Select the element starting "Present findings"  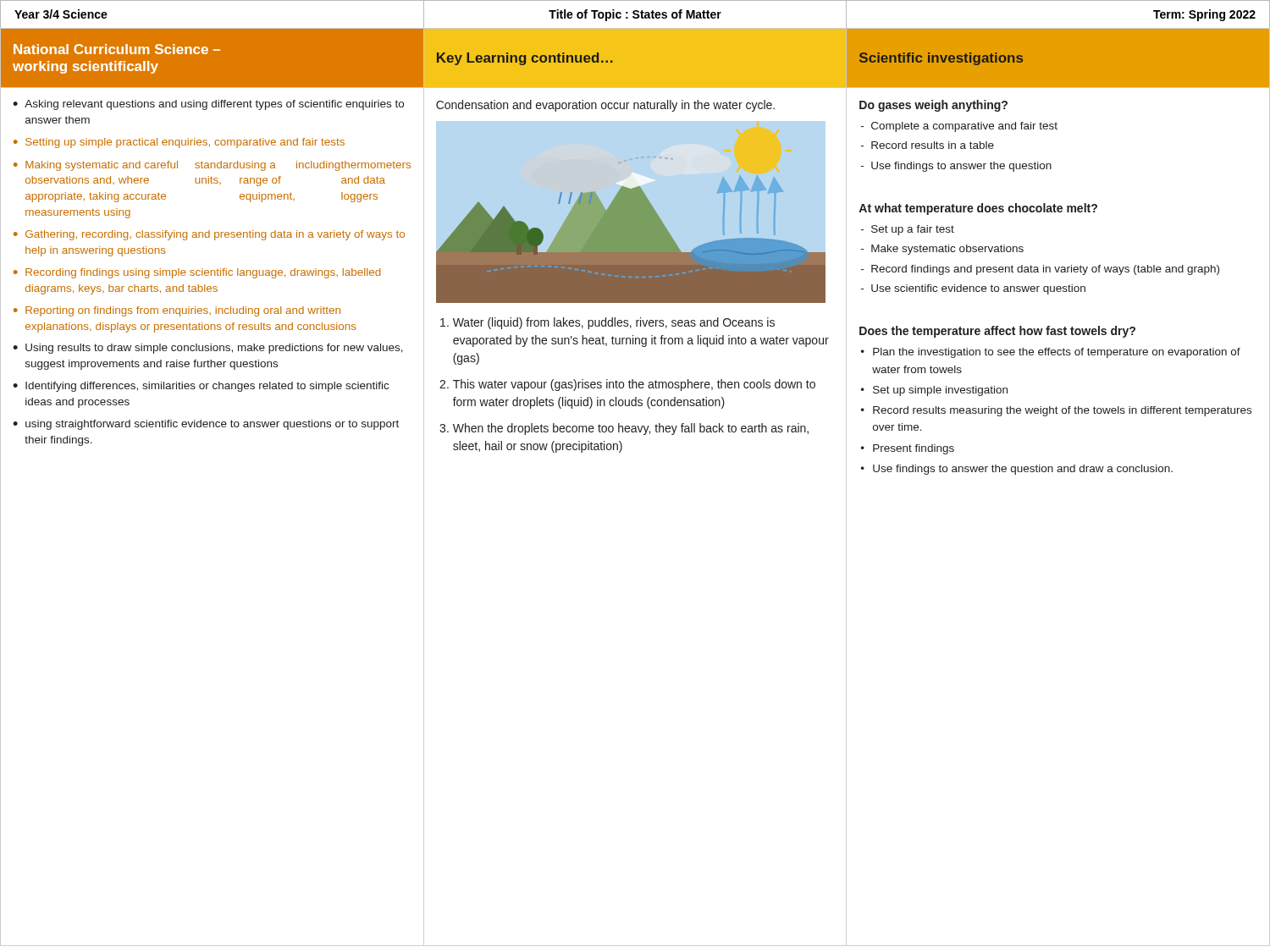913,448
